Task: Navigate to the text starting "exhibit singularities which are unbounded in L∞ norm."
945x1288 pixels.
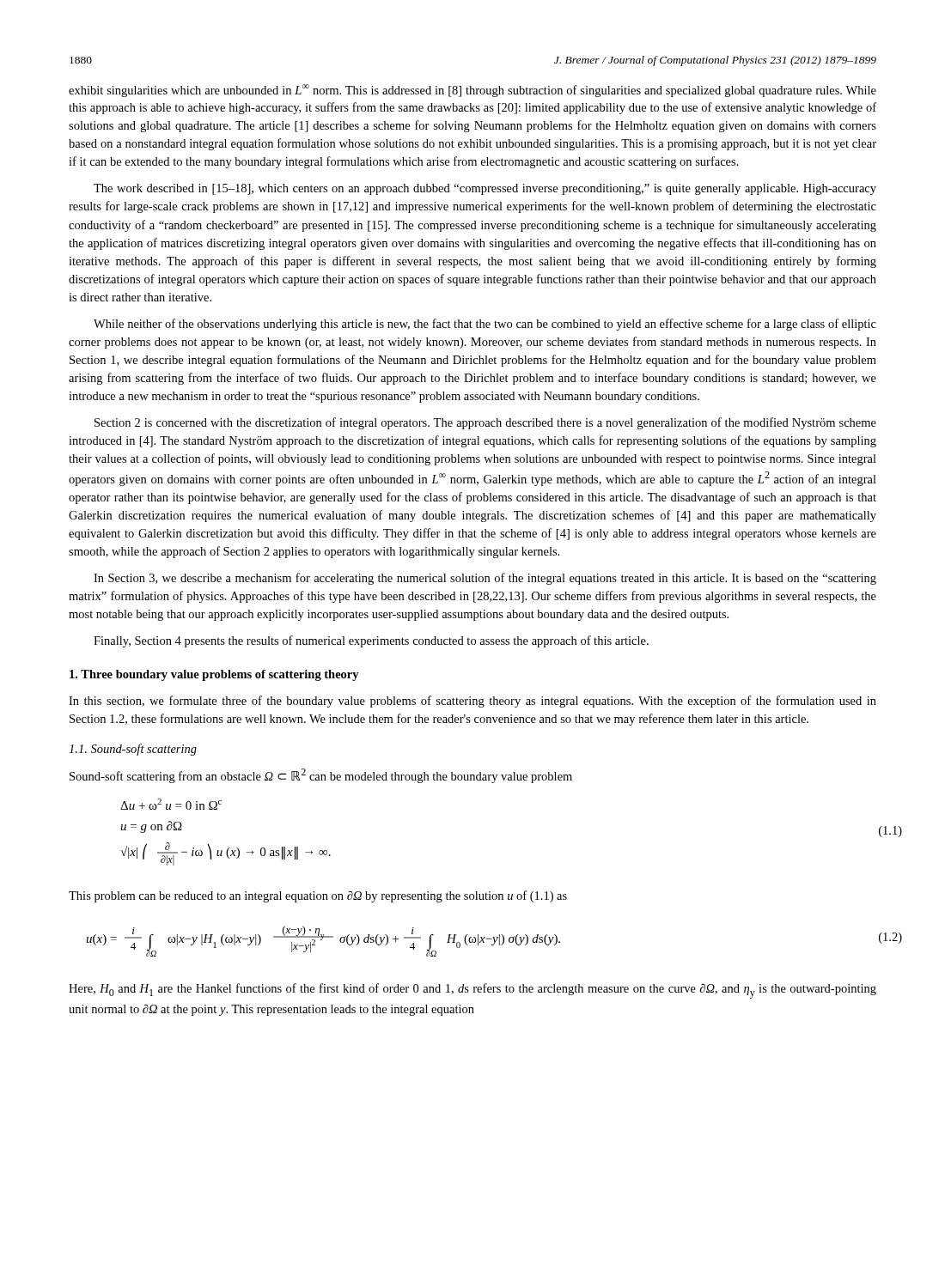Action: (x=472, y=125)
